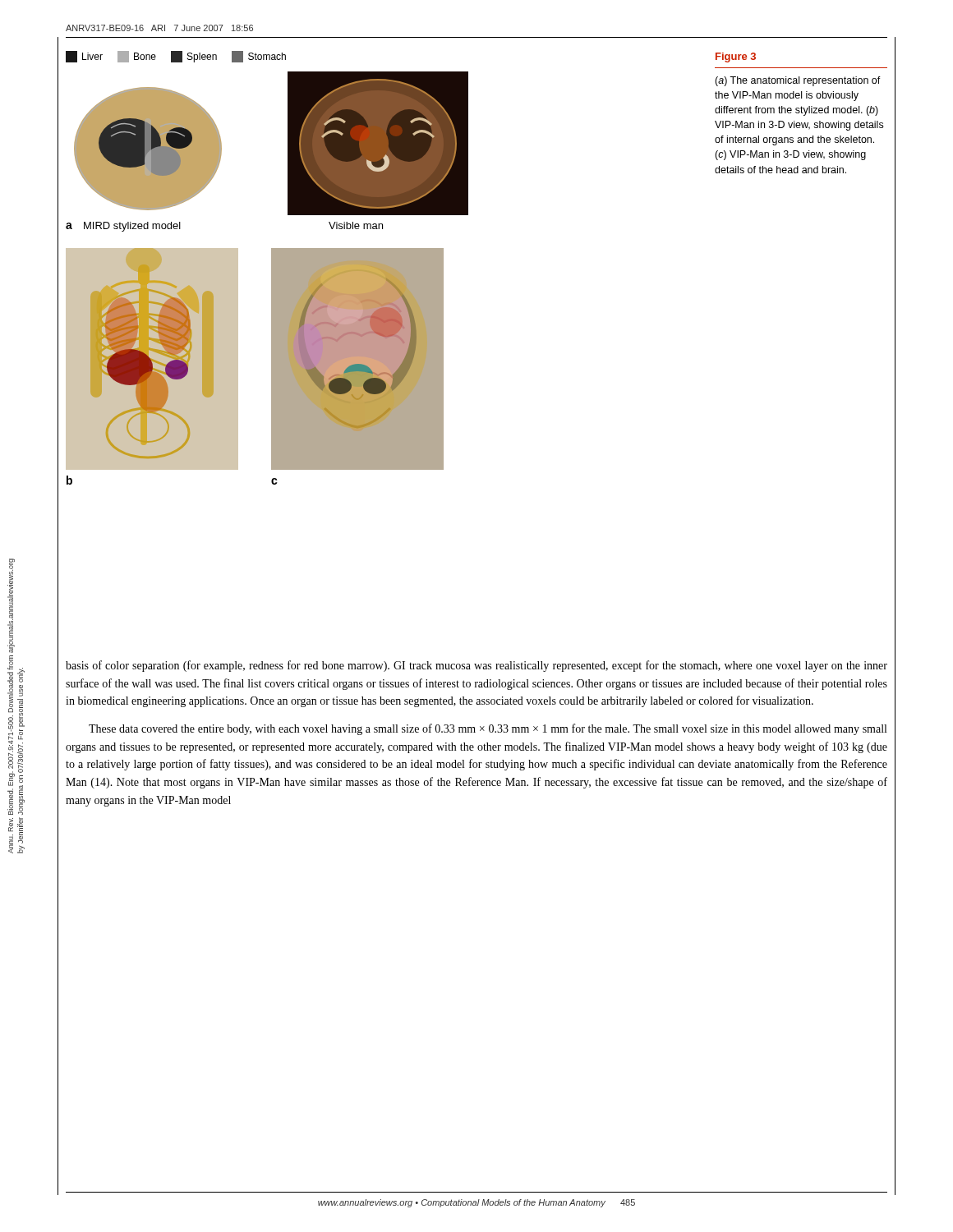Select the caption with the text "Figure 3 (a) The"
953x1232 pixels.
click(801, 112)
